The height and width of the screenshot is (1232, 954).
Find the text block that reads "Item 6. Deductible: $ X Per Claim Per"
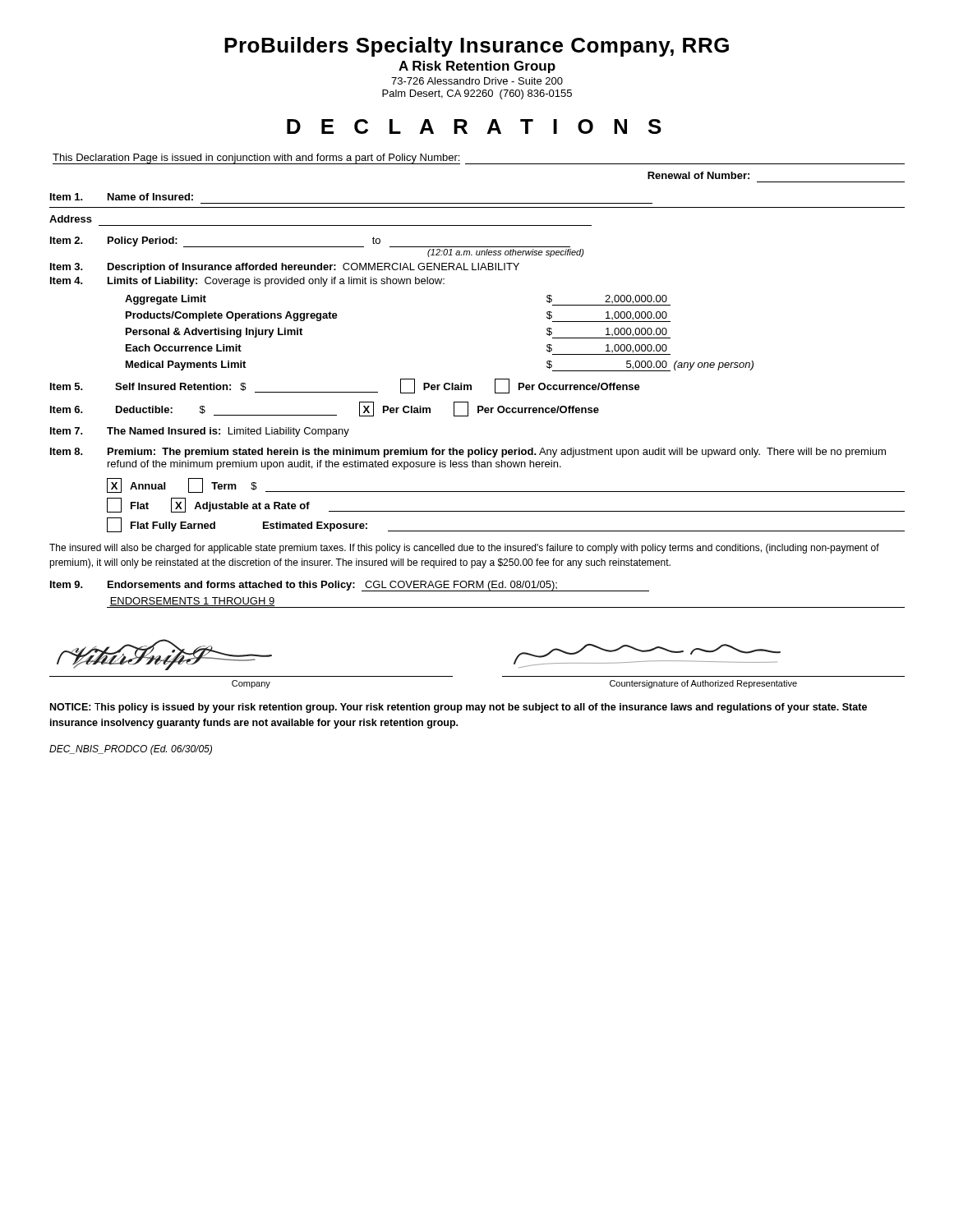click(477, 409)
